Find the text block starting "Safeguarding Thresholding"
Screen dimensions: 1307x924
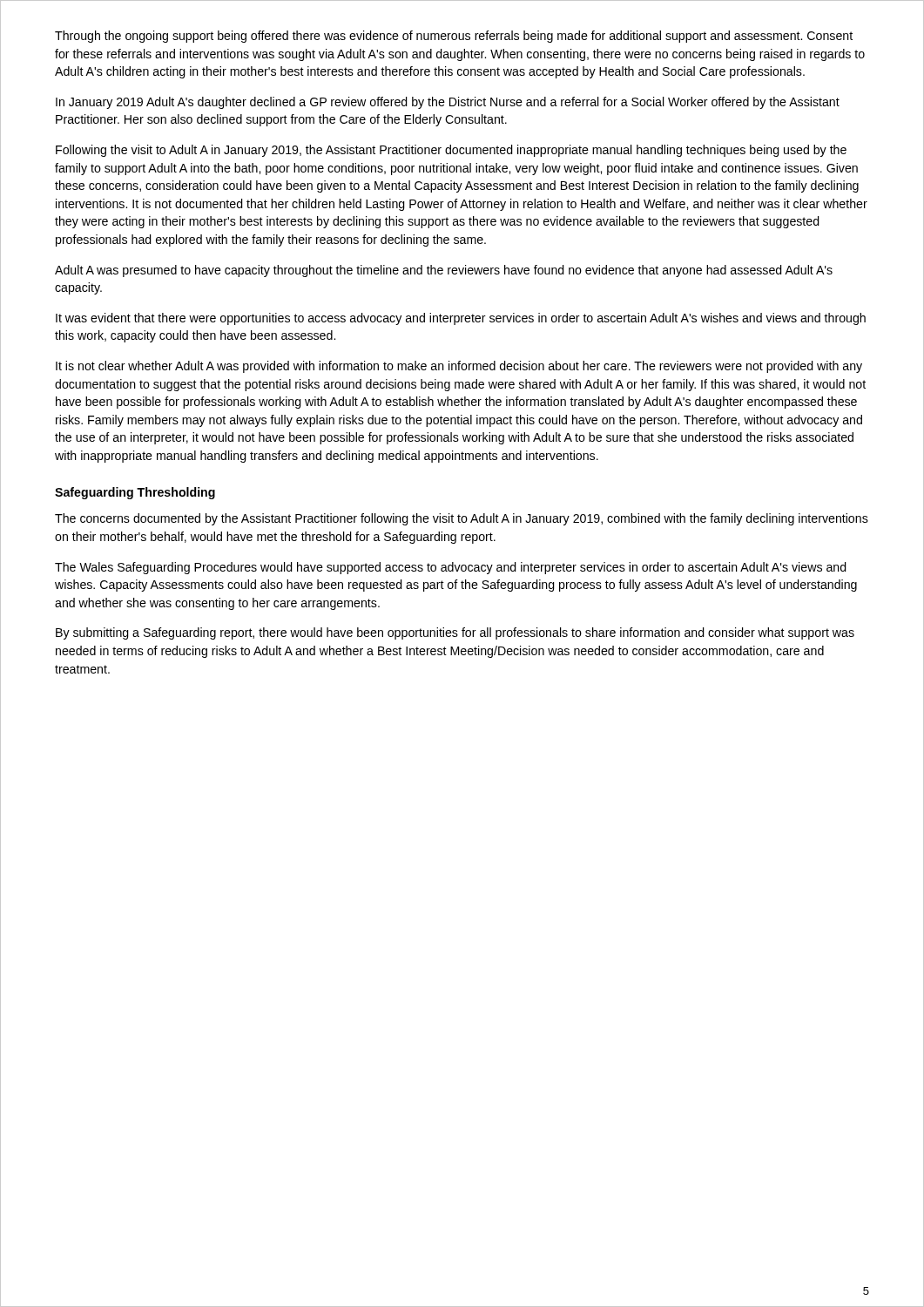click(x=135, y=493)
